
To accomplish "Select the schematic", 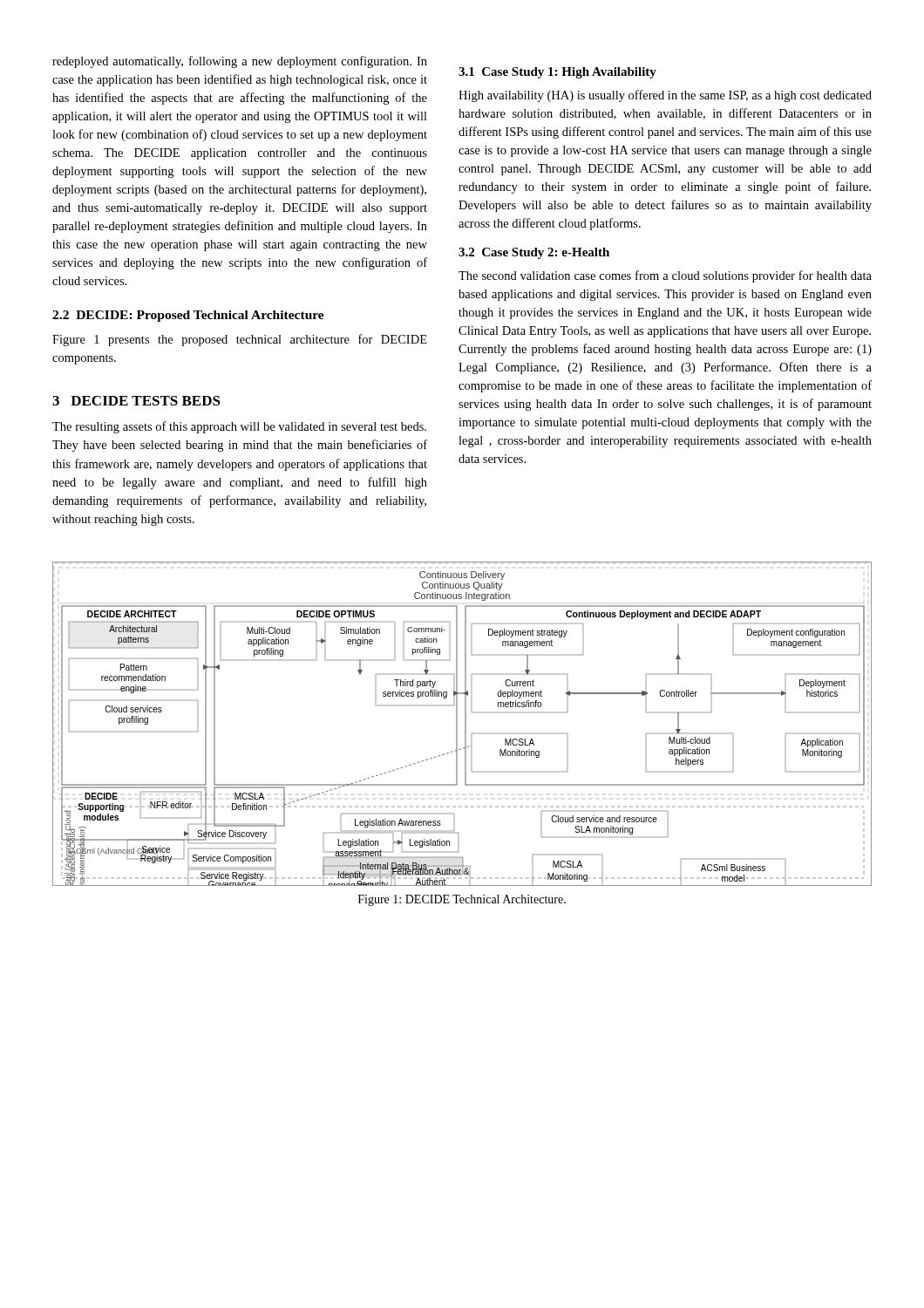I will point(461,723).
